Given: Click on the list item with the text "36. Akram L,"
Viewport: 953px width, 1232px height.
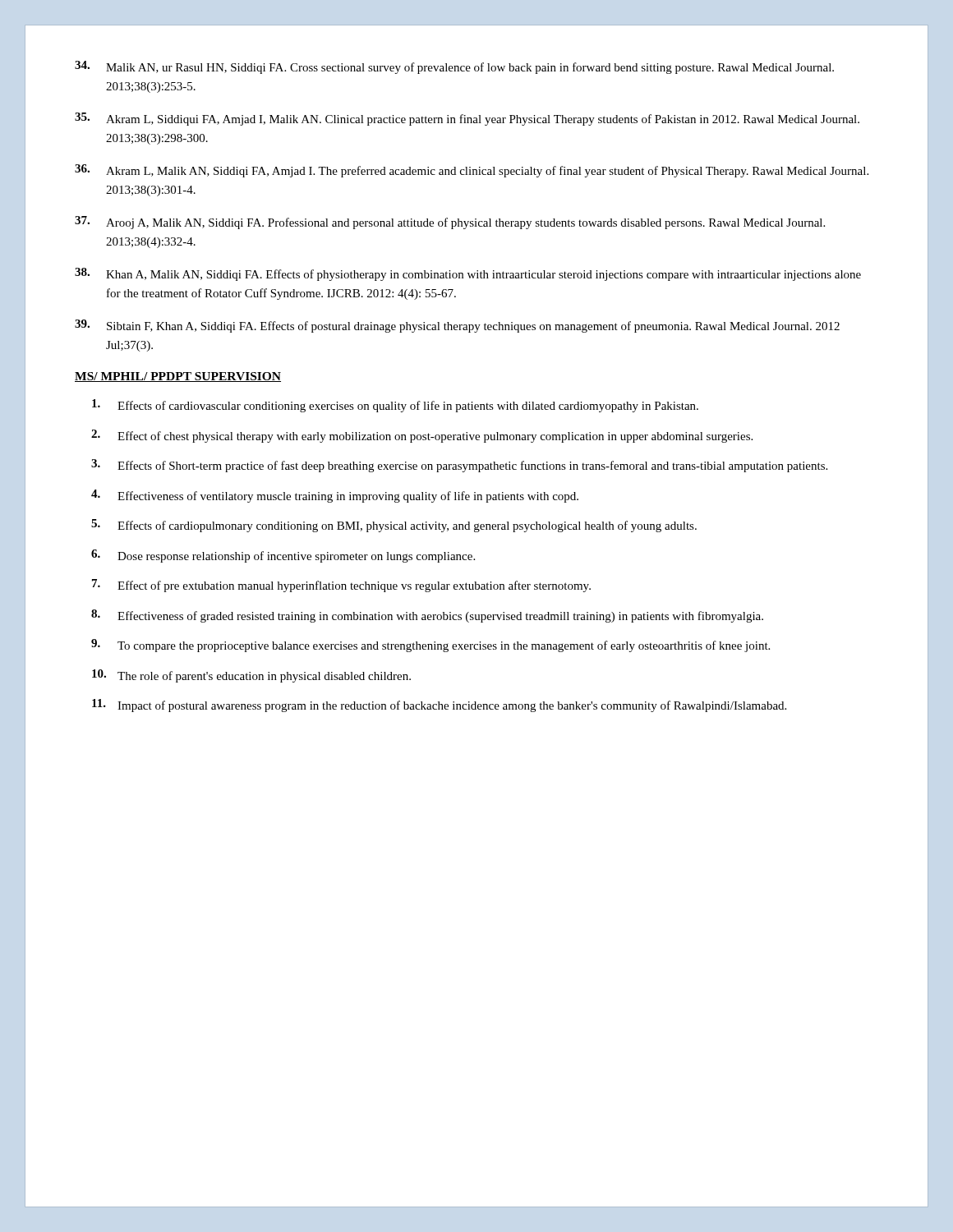Looking at the screenshot, I should tap(476, 180).
